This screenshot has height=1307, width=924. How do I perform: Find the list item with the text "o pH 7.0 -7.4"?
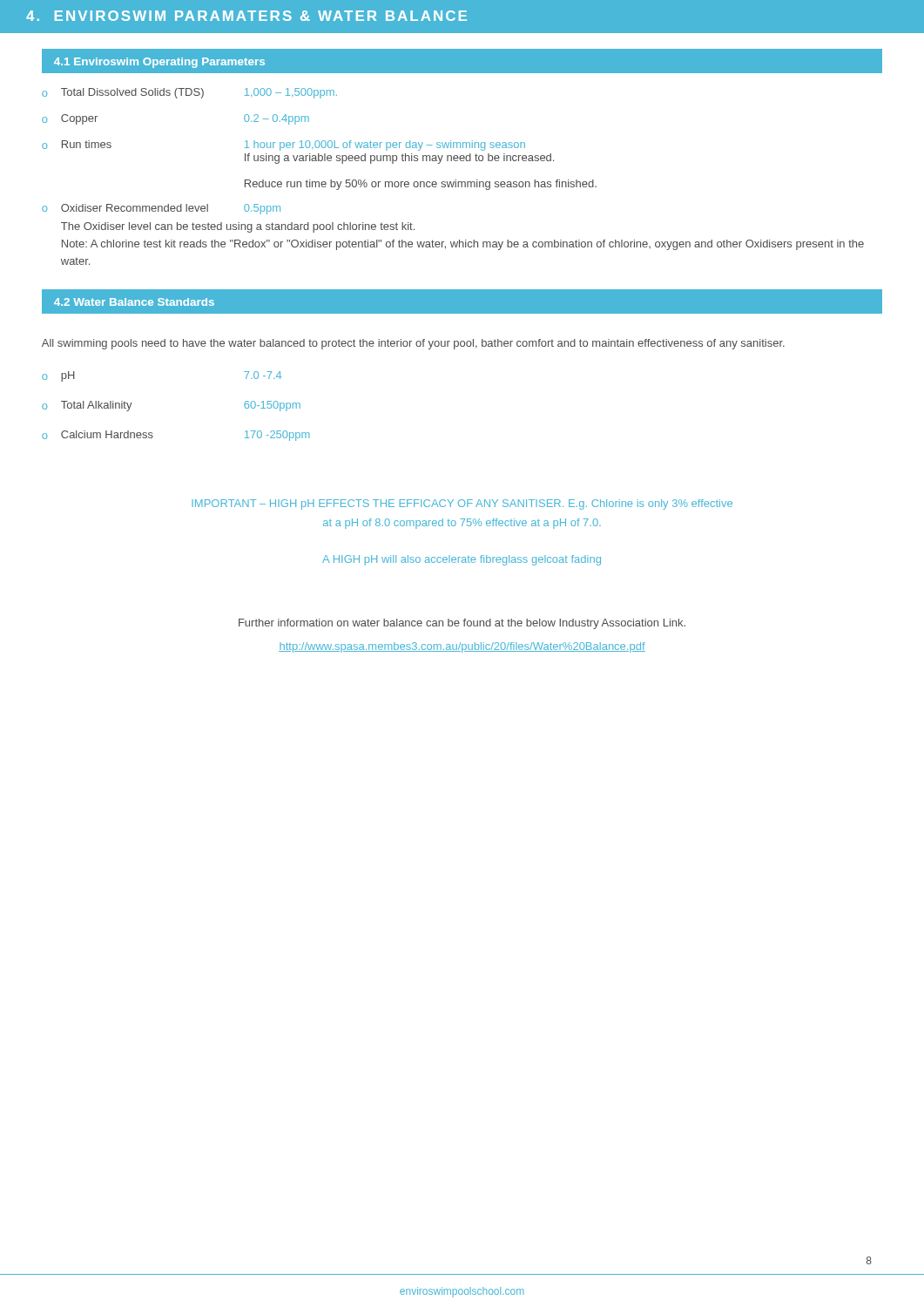point(71,375)
